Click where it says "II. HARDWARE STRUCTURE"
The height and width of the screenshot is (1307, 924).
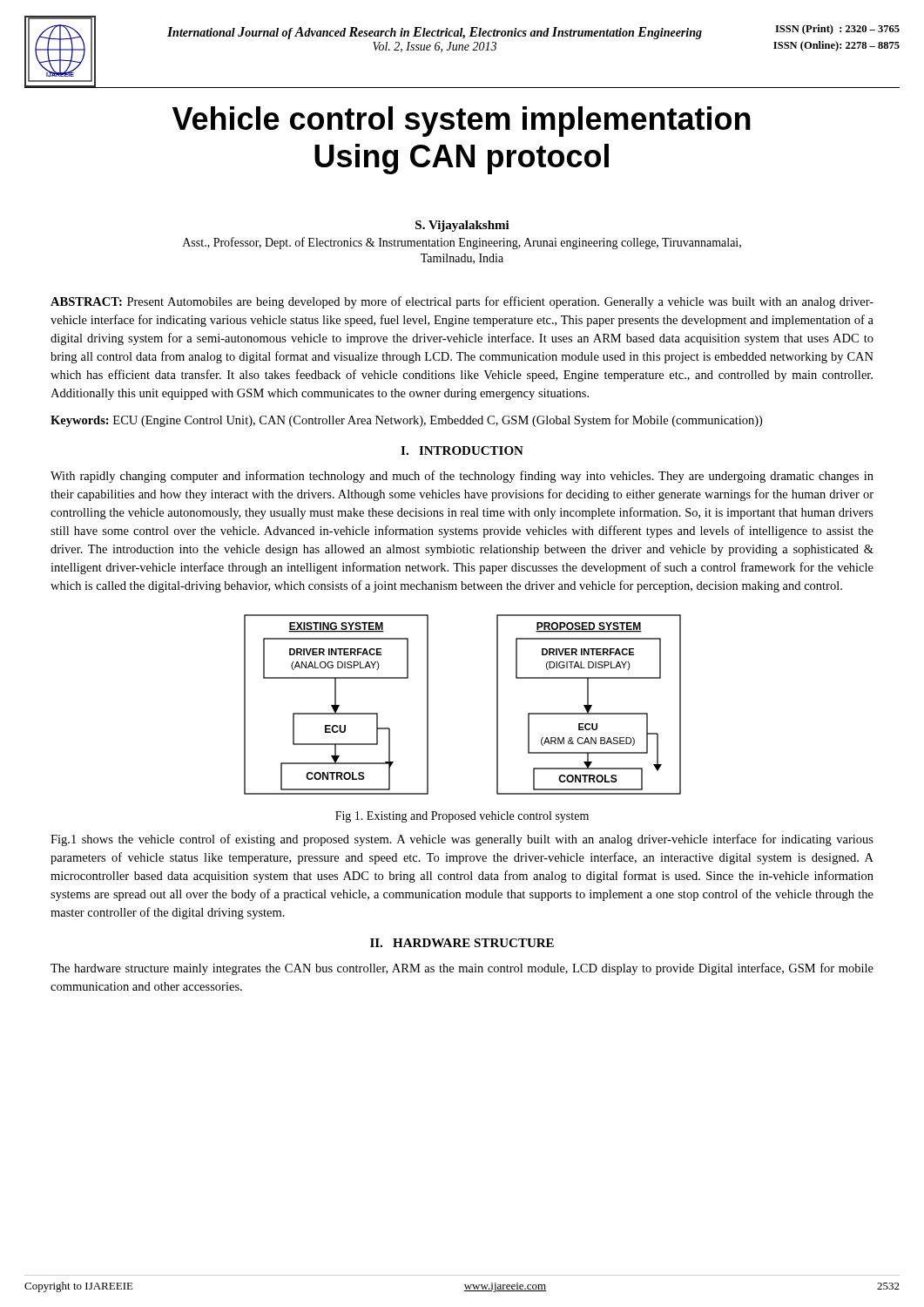click(x=462, y=943)
